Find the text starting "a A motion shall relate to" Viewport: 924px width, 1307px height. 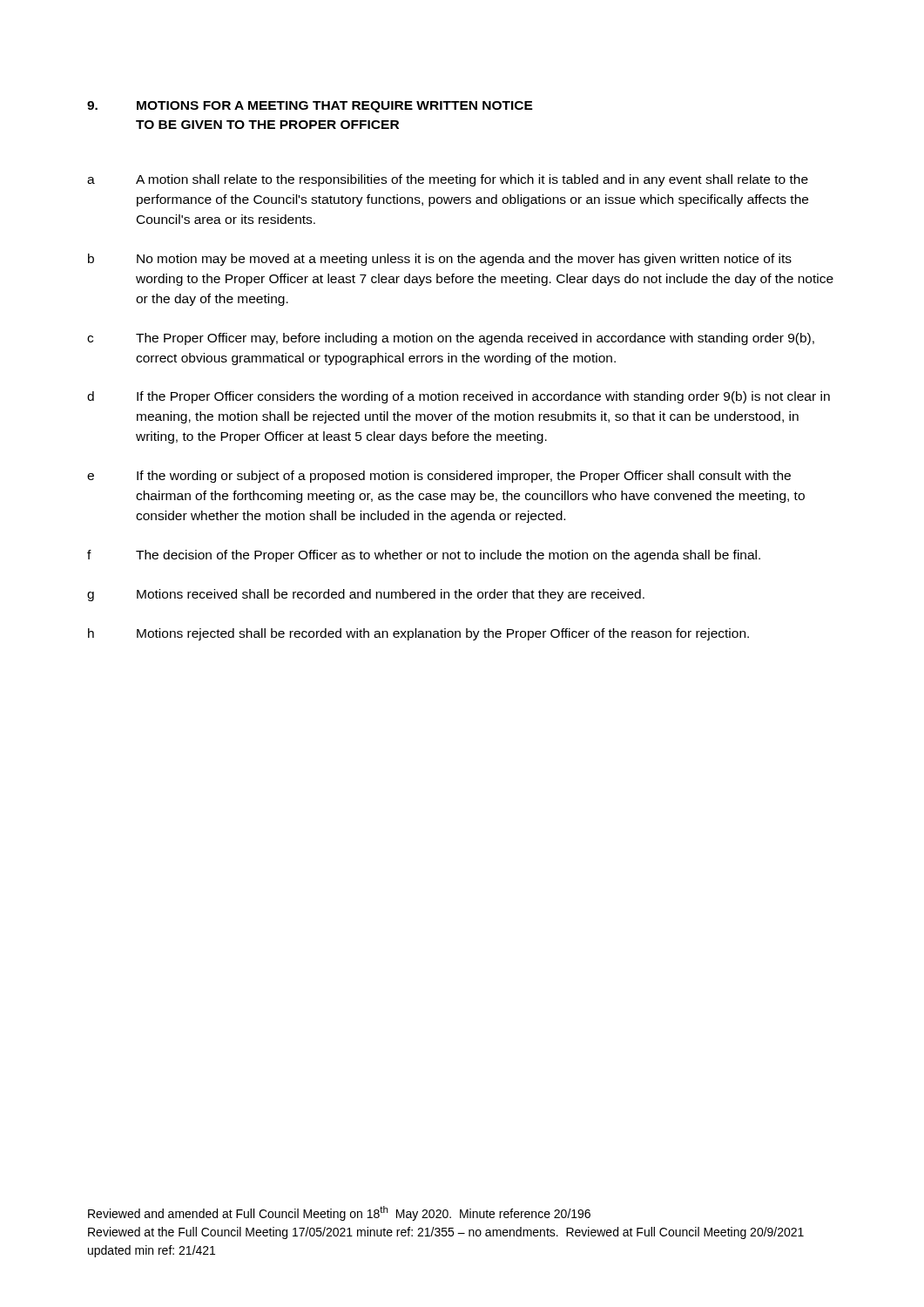[x=462, y=200]
